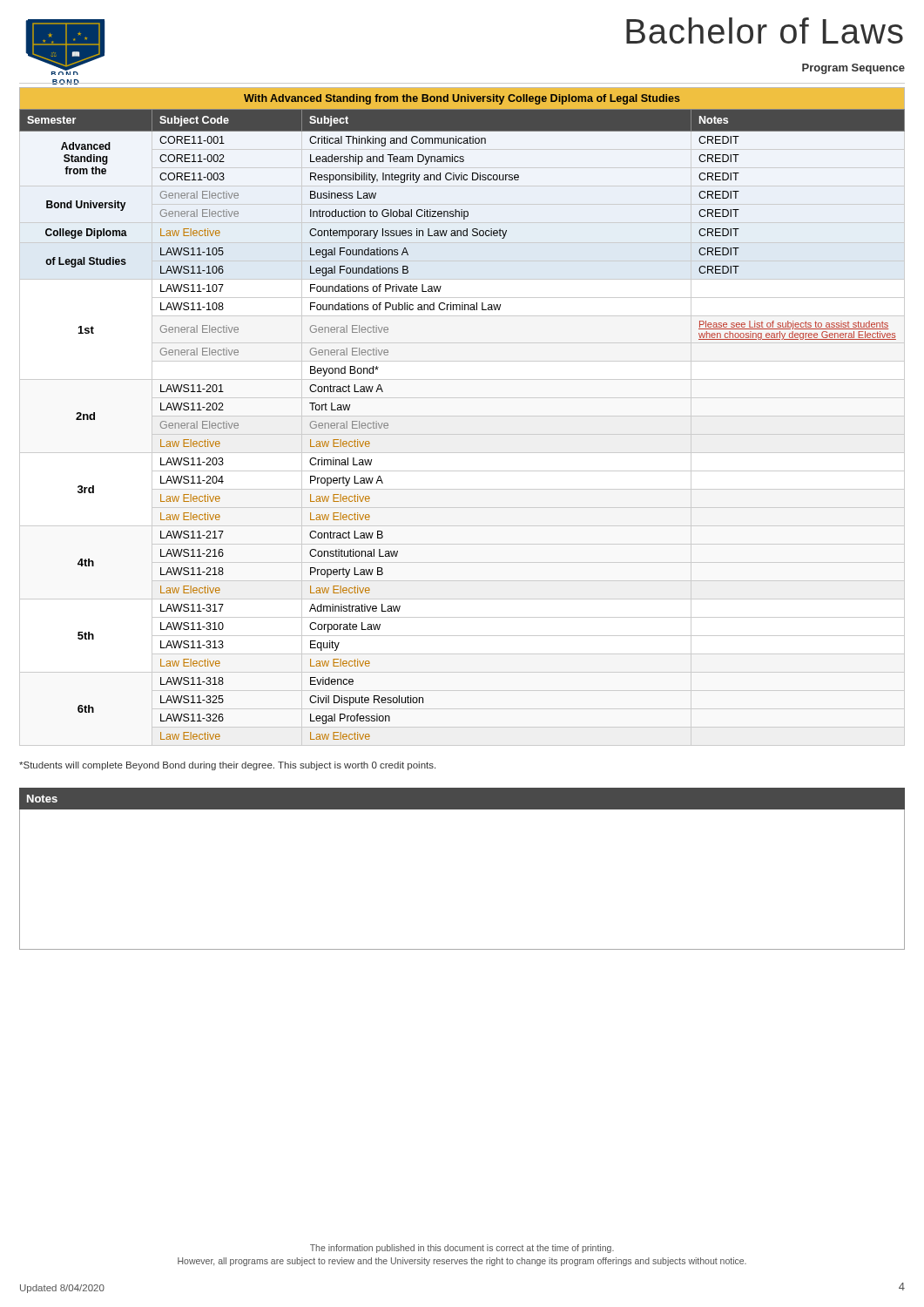Navigate to the block starting "Bachelor of Laws"
The width and height of the screenshot is (924, 1307).
764,31
